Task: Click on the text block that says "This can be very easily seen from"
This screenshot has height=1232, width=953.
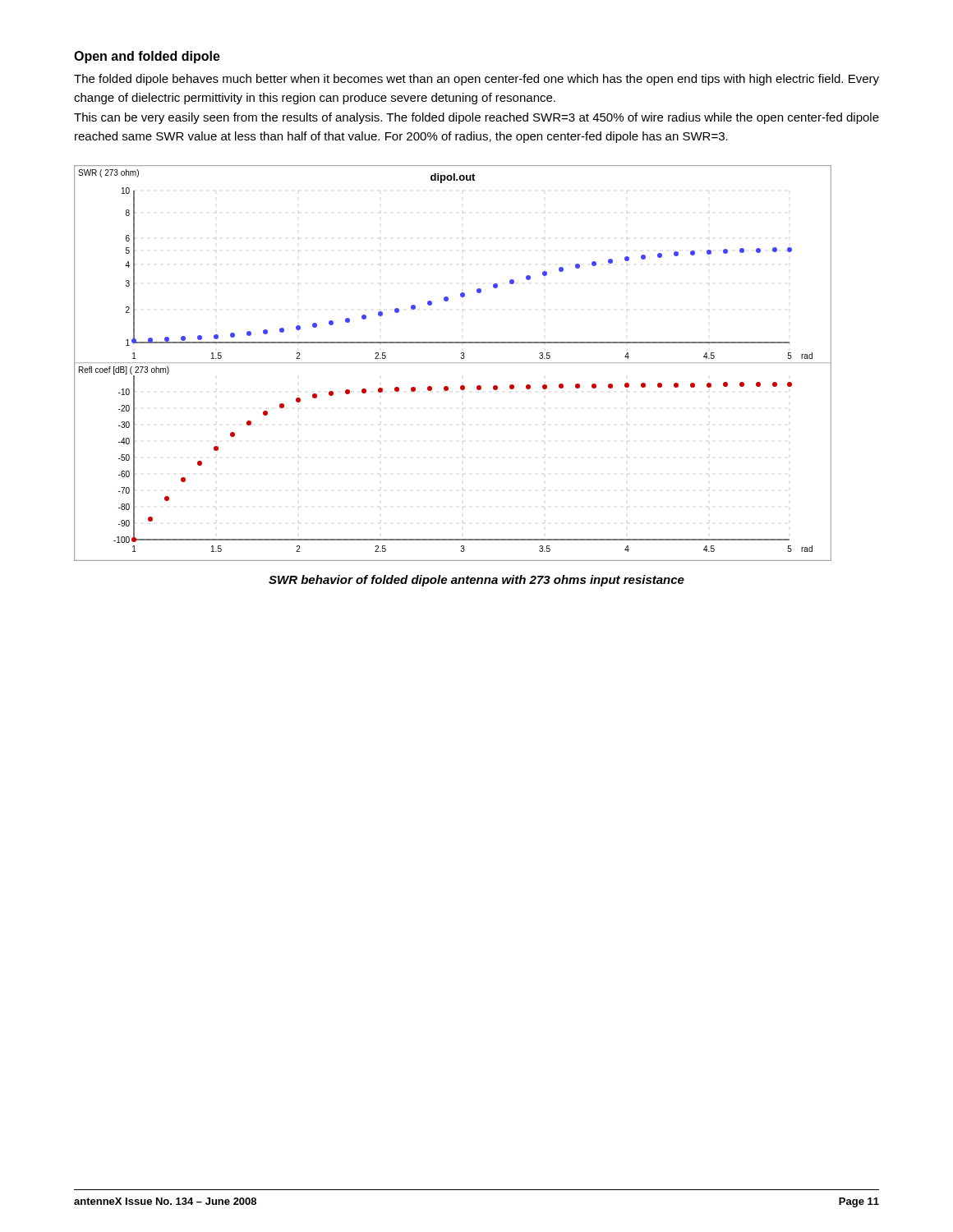Action: tap(476, 126)
